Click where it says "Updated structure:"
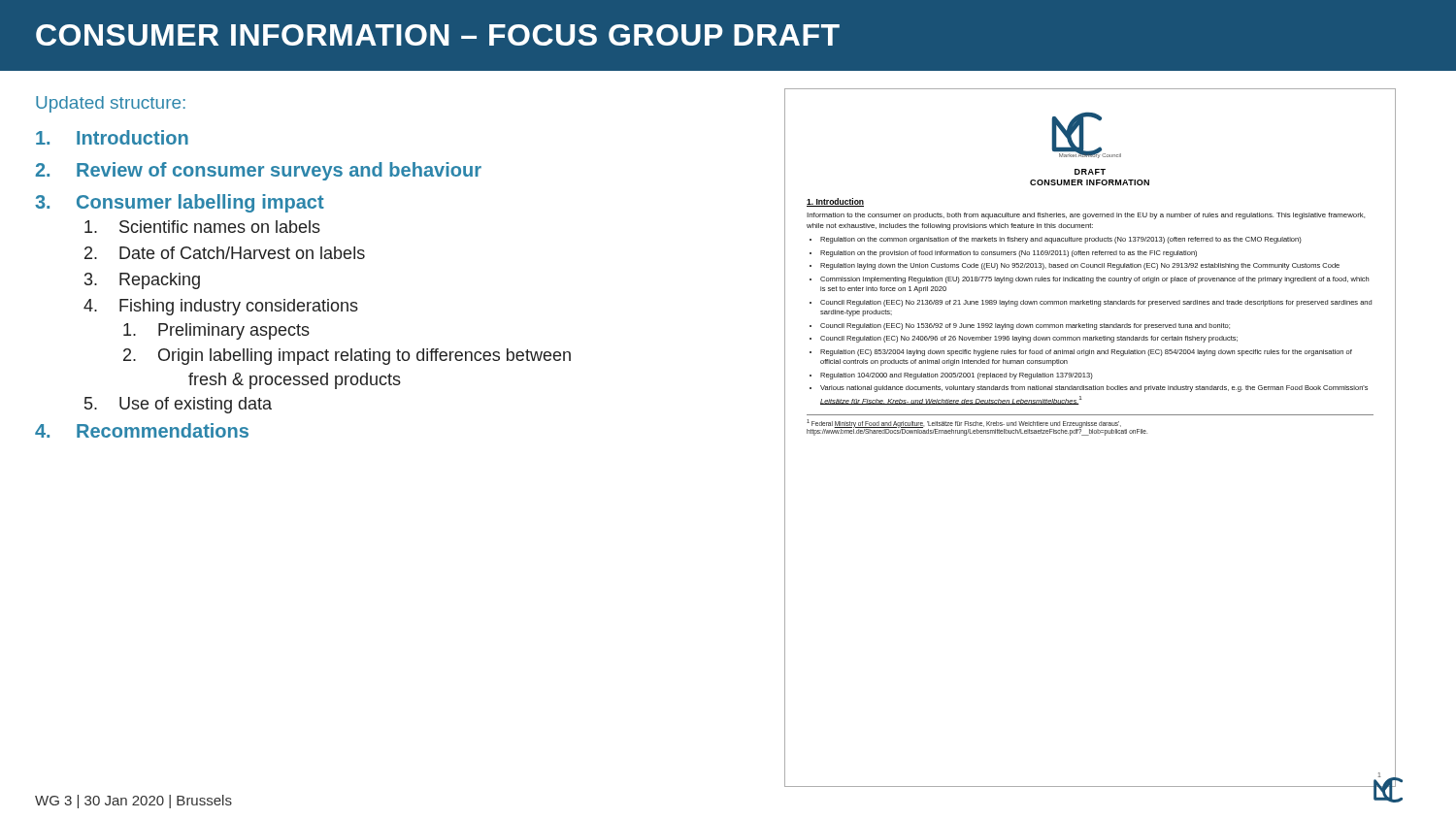The height and width of the screenshot is (819, 1456). coord(111,102)
